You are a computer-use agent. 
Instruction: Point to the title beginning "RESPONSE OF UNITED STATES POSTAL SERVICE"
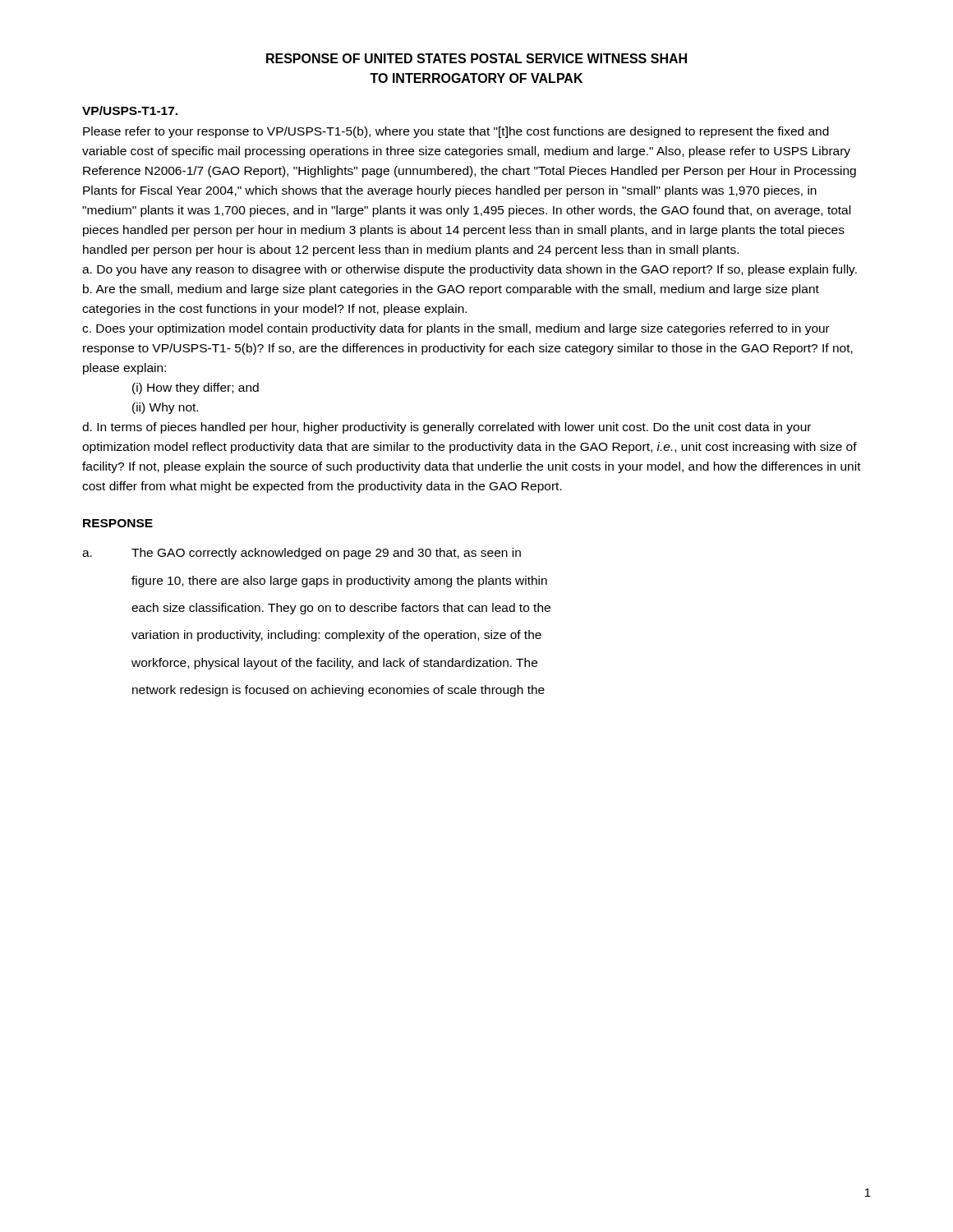click(476, 69)
